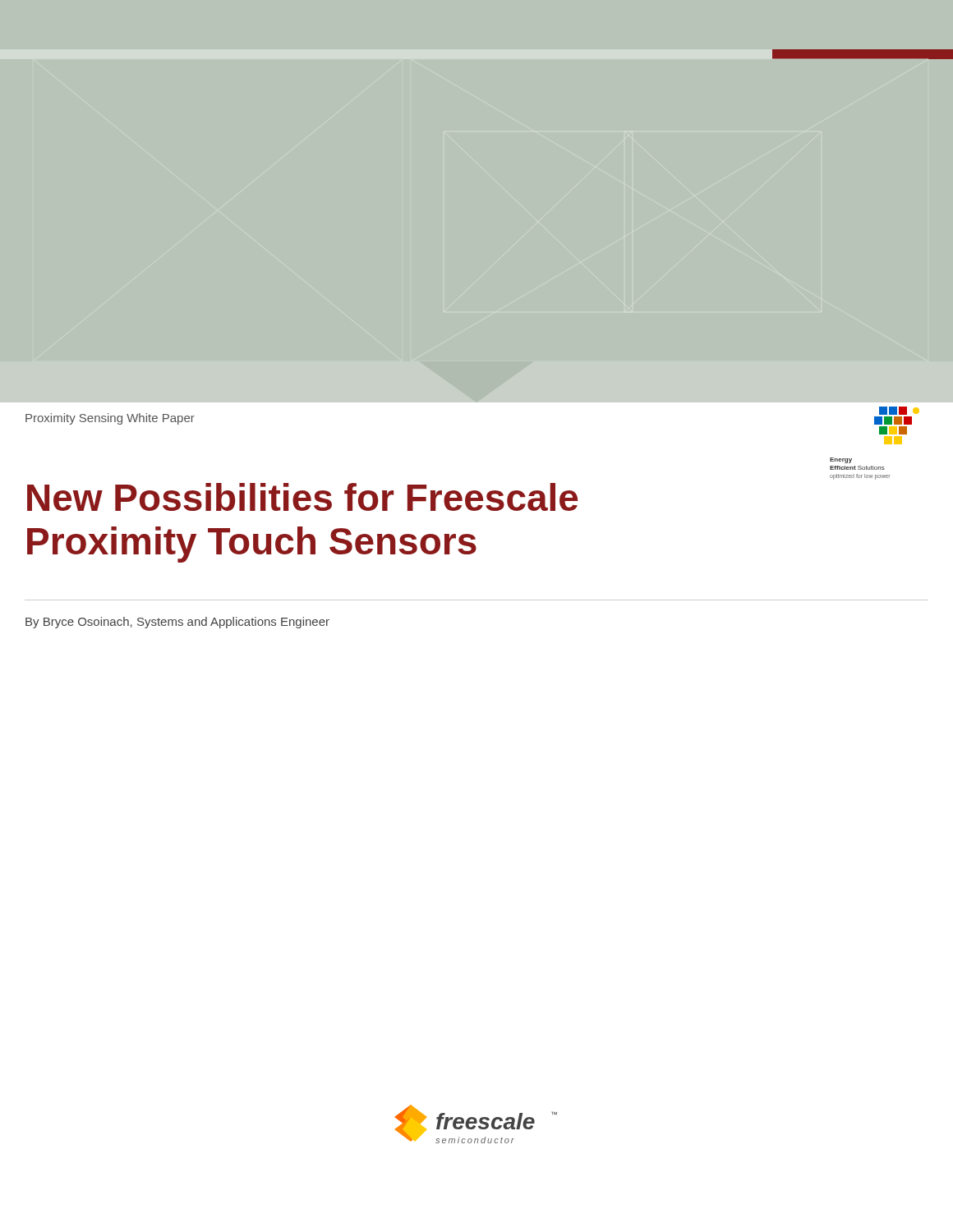Point to the text block starting "By Bryce Osoinach, Systems and Applications"
953x1232 pixels.
177,621
